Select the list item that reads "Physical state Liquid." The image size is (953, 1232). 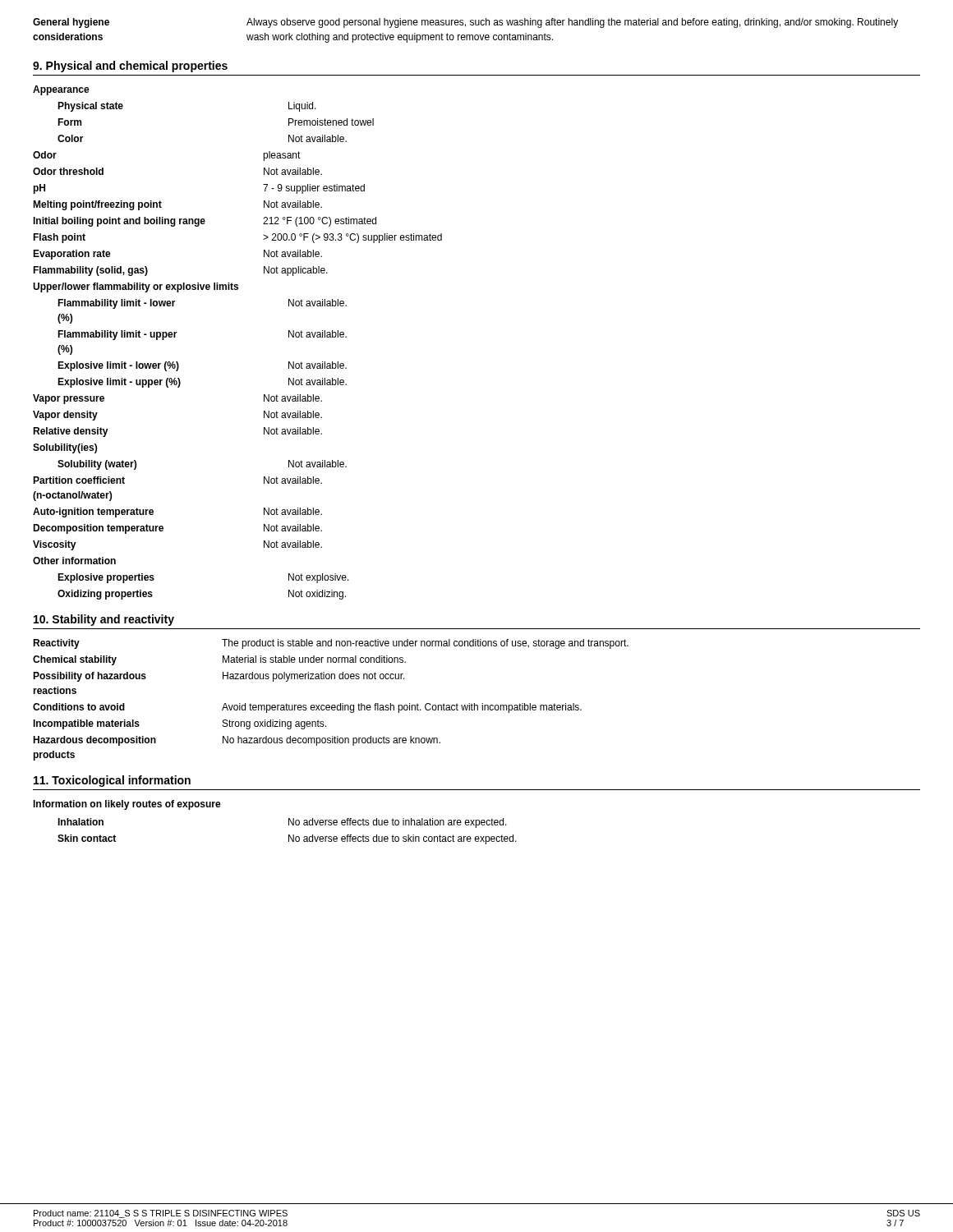tap(93, 106)
